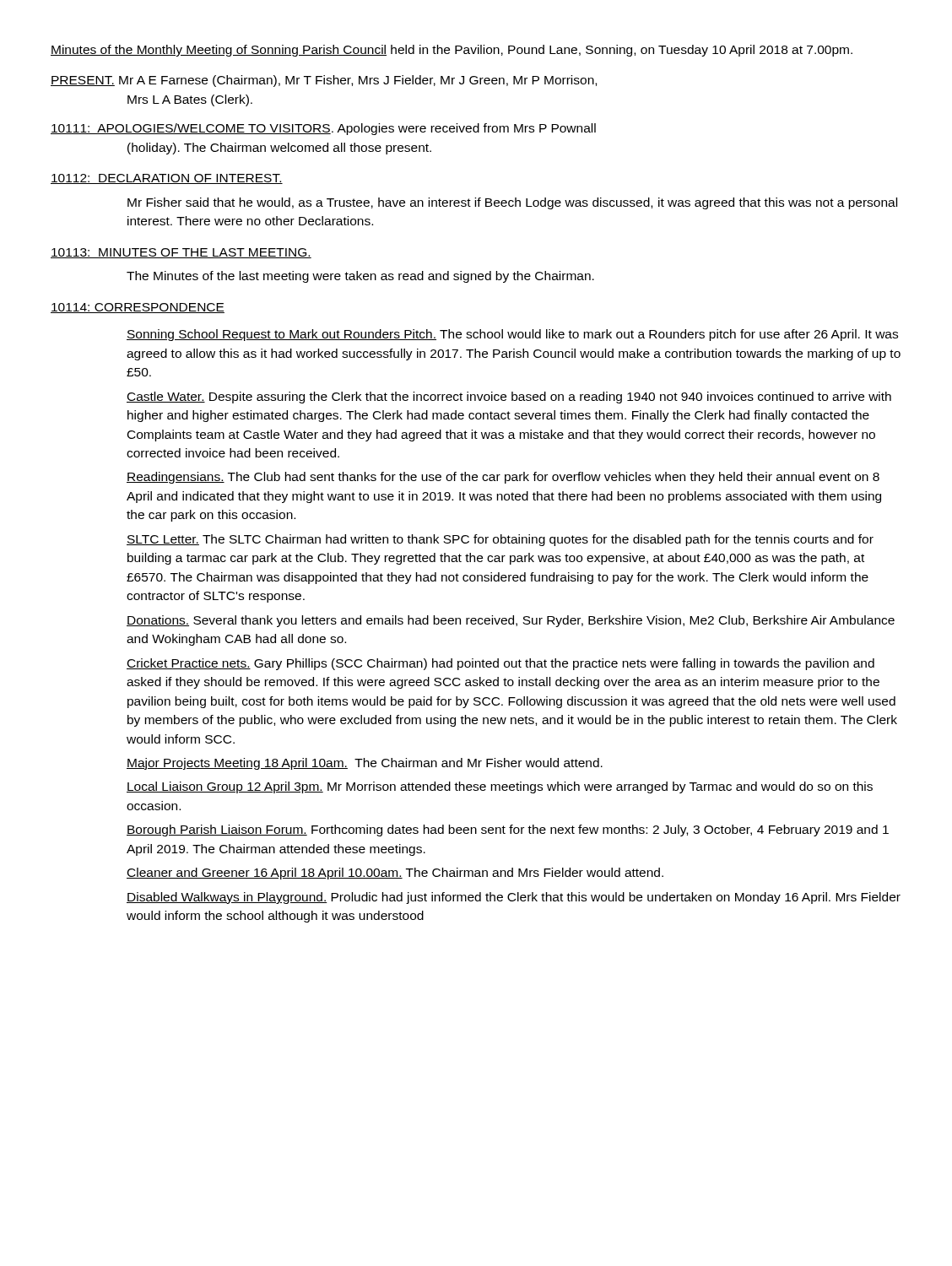Select the text block containing "Minutes of the Monthly Meeting of Sonning"
The width and height of the screenshot is (952, 1266).
coord(452,49)
